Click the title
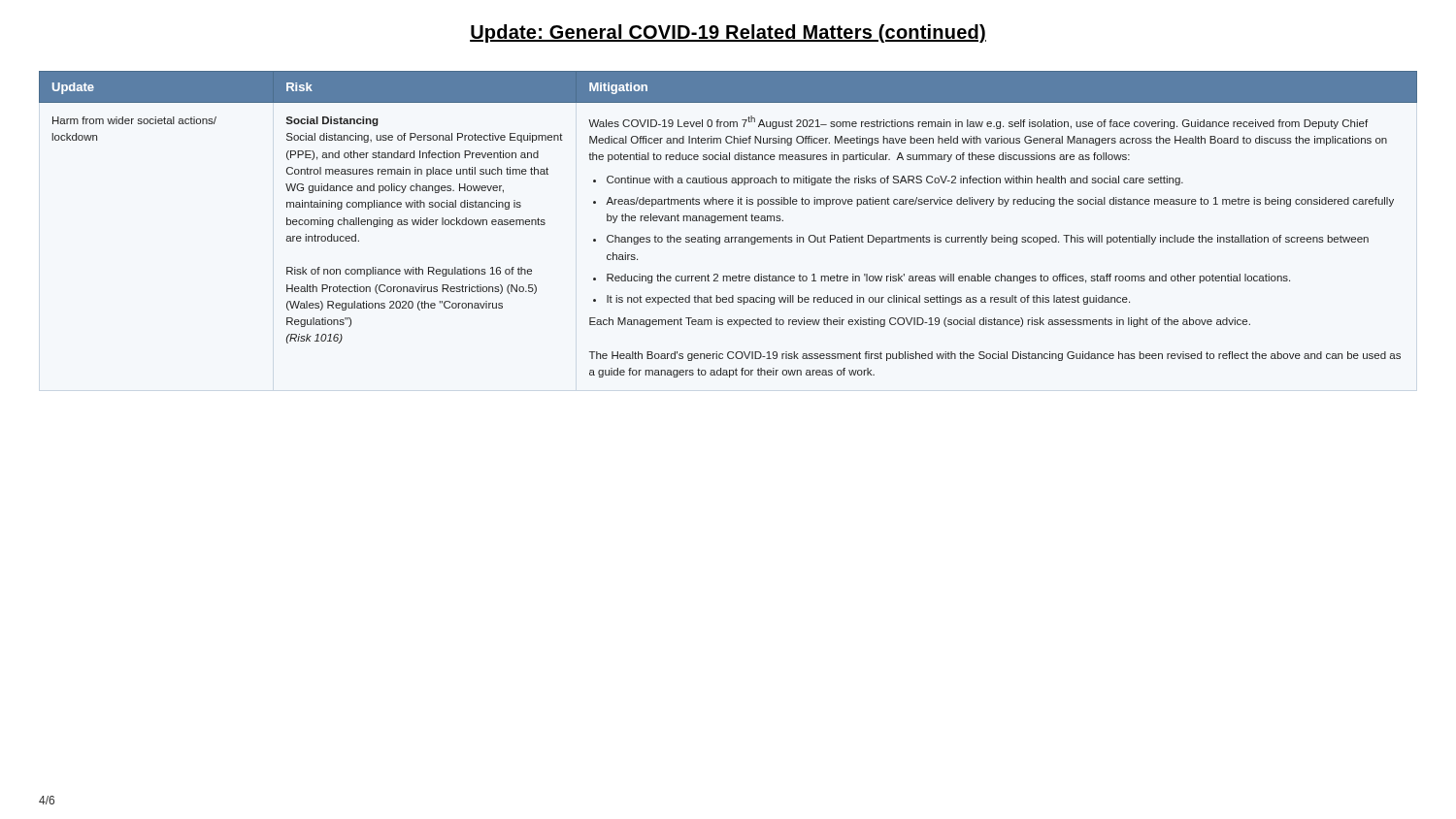This screenshot has width=1456, height=819. click(x=728, y=32)
